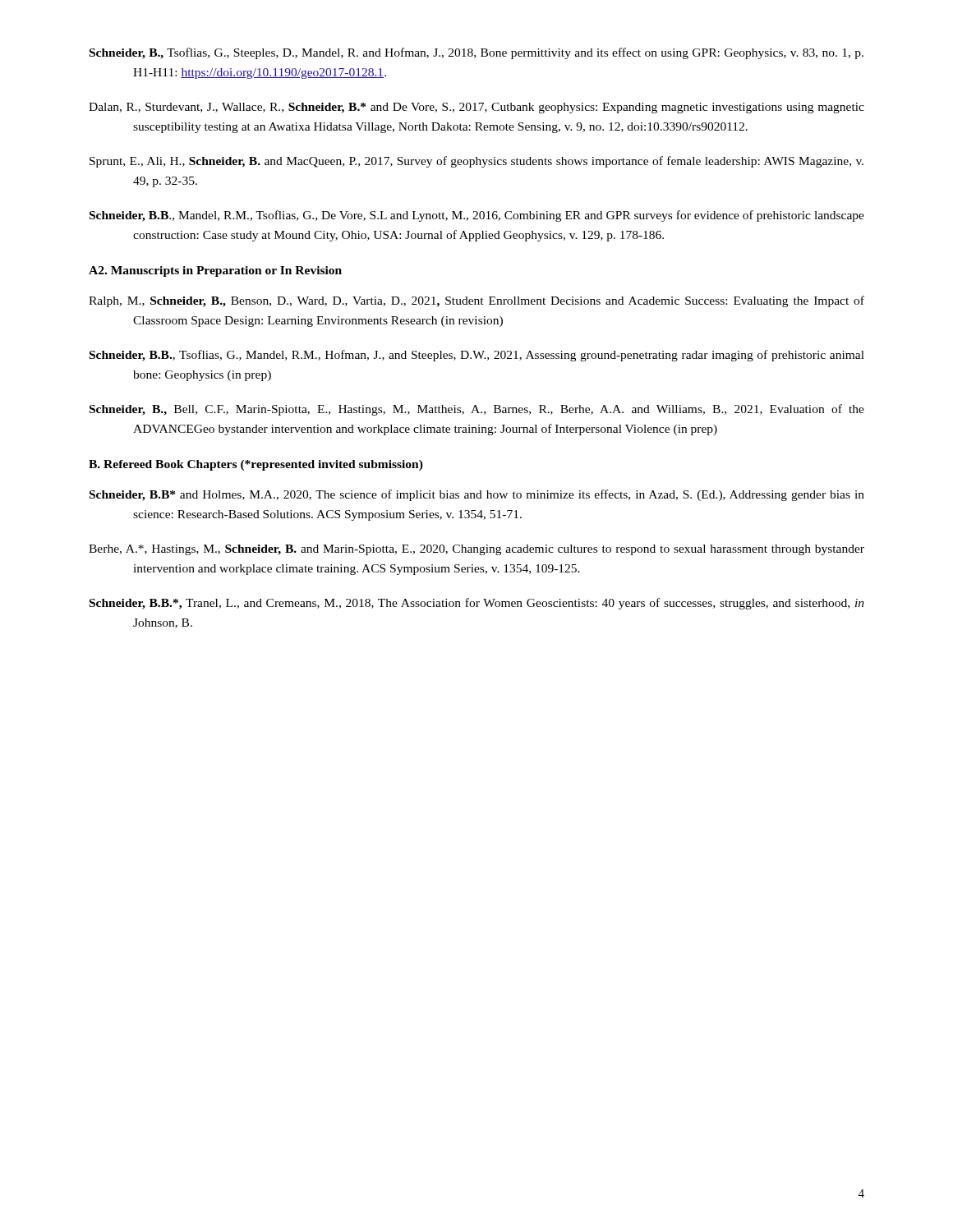Click on the list item that says "Ralph, M., Schneider,"
Screen dimensions: 1232x953
(476, 311)
